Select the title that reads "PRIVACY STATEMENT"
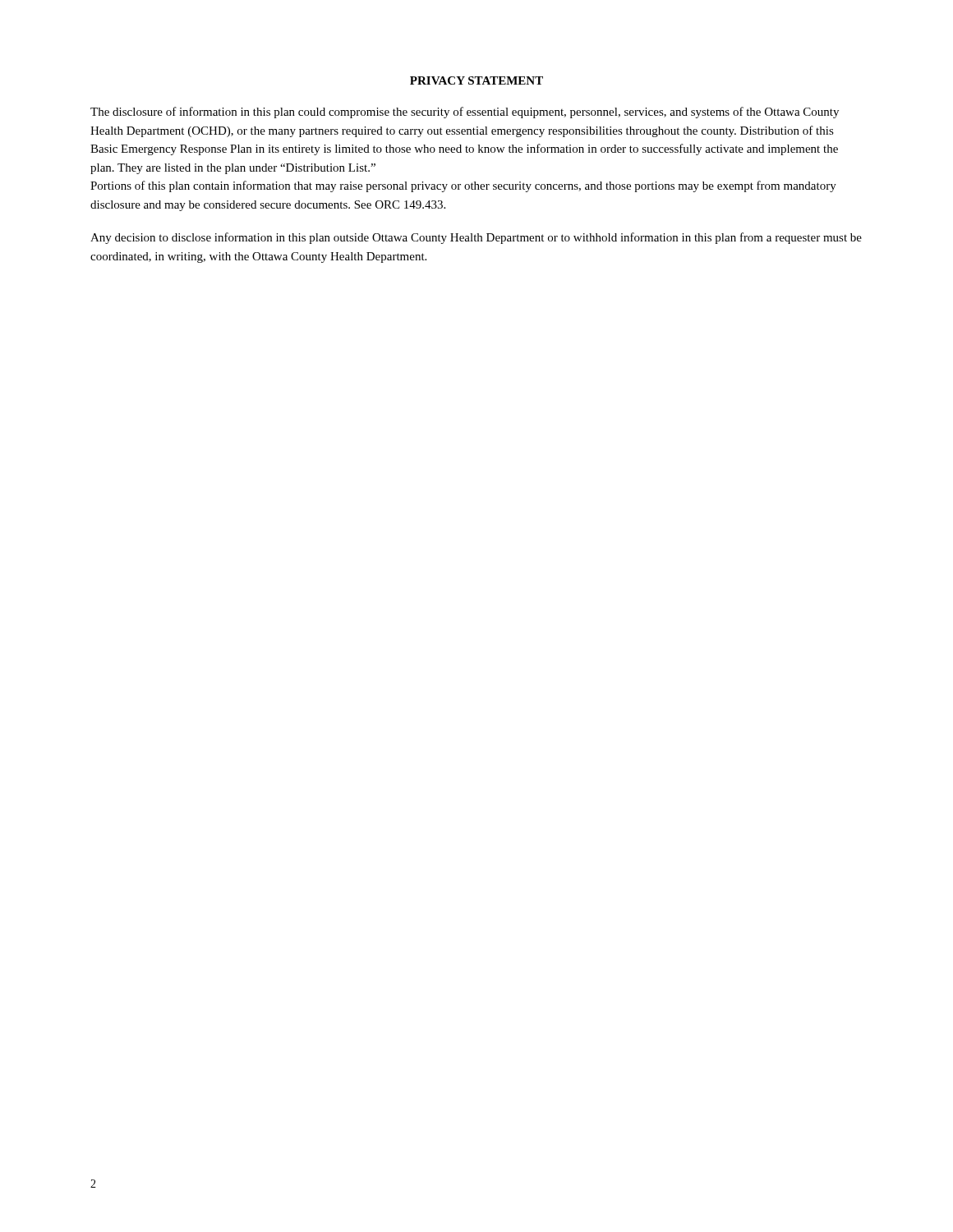 tap(476, 81)
